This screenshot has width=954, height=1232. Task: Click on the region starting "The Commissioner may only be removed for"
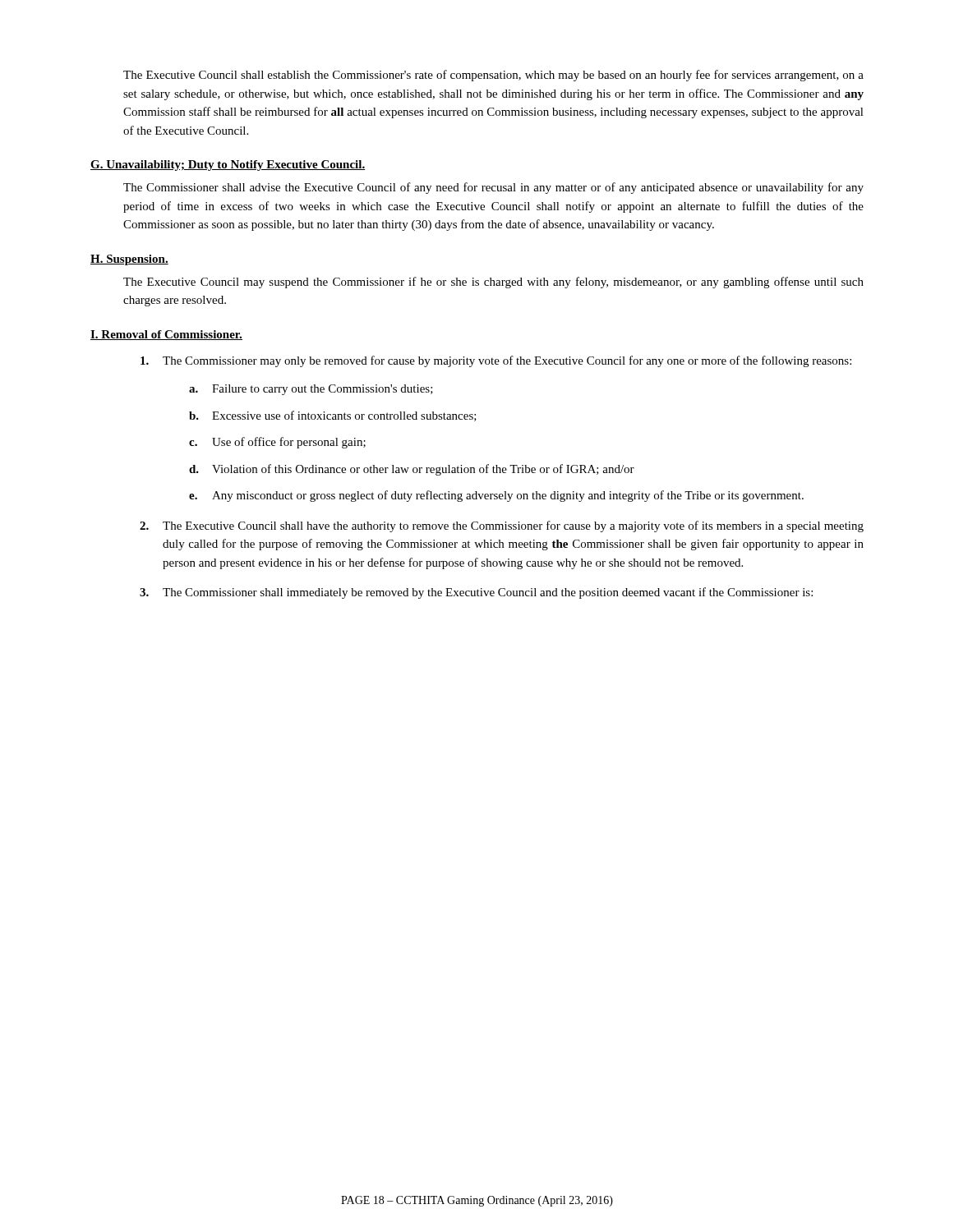496,360
